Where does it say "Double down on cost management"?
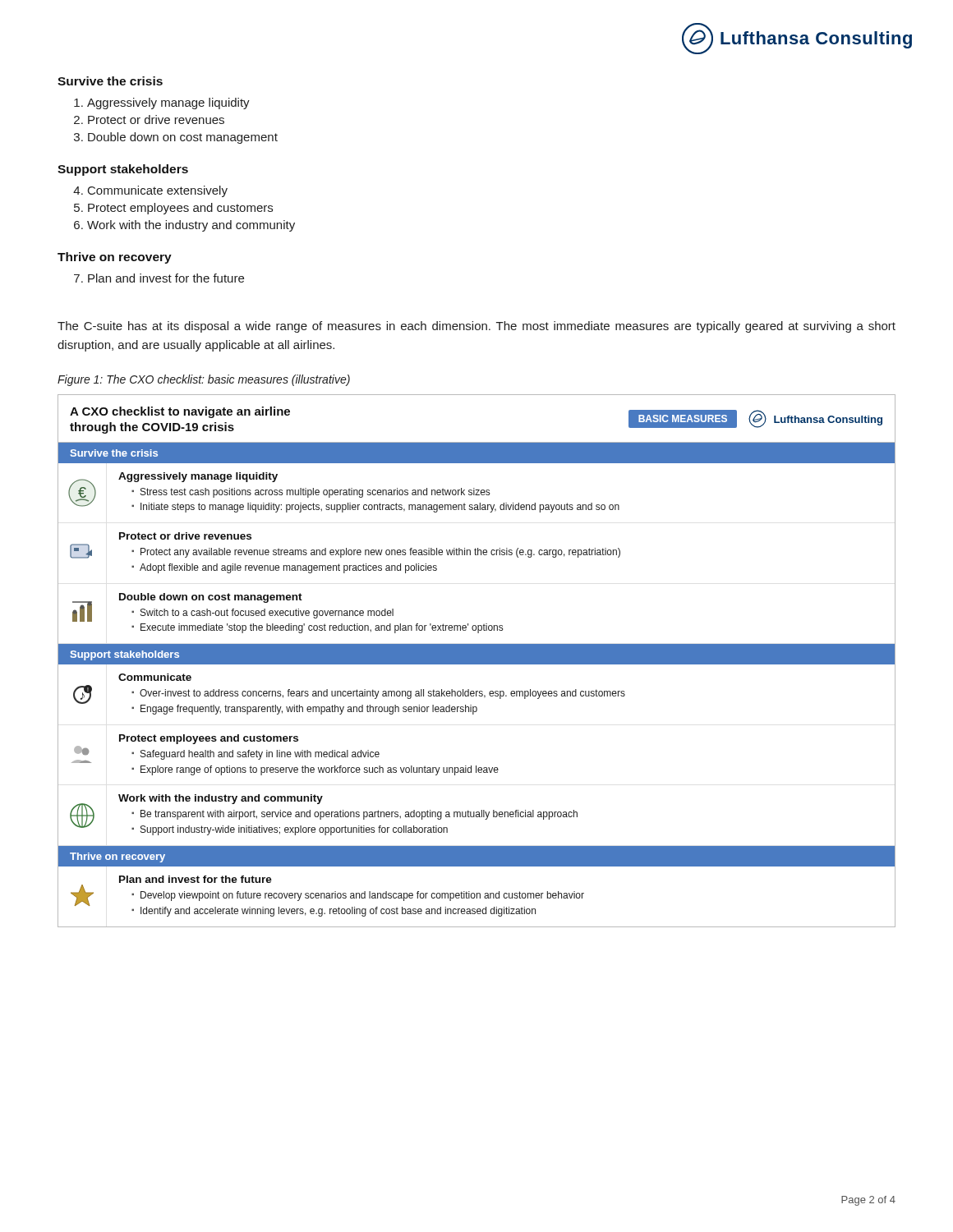953x1232 pixels. 183,138
